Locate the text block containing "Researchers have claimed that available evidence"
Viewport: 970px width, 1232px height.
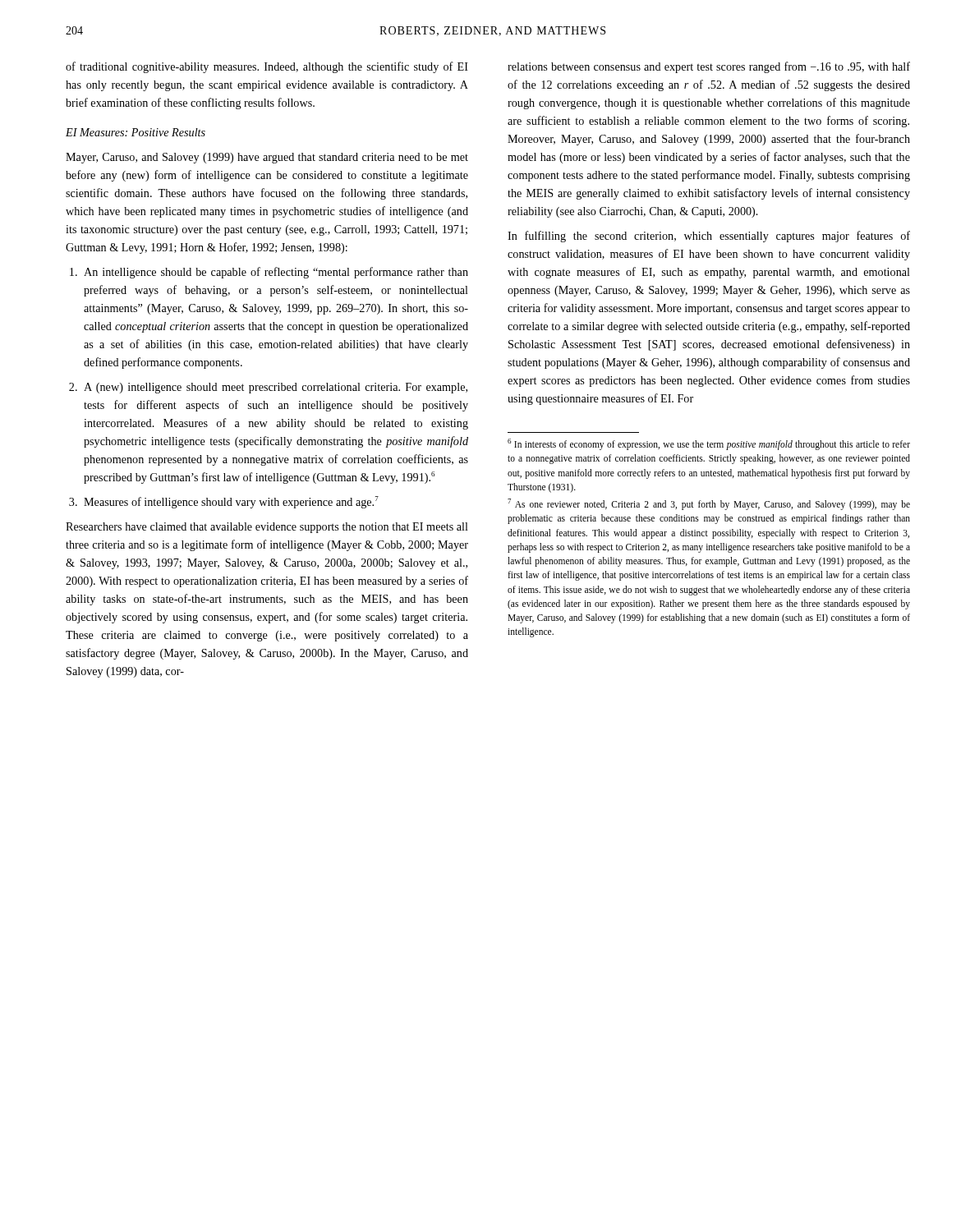[x=267, y=599]
